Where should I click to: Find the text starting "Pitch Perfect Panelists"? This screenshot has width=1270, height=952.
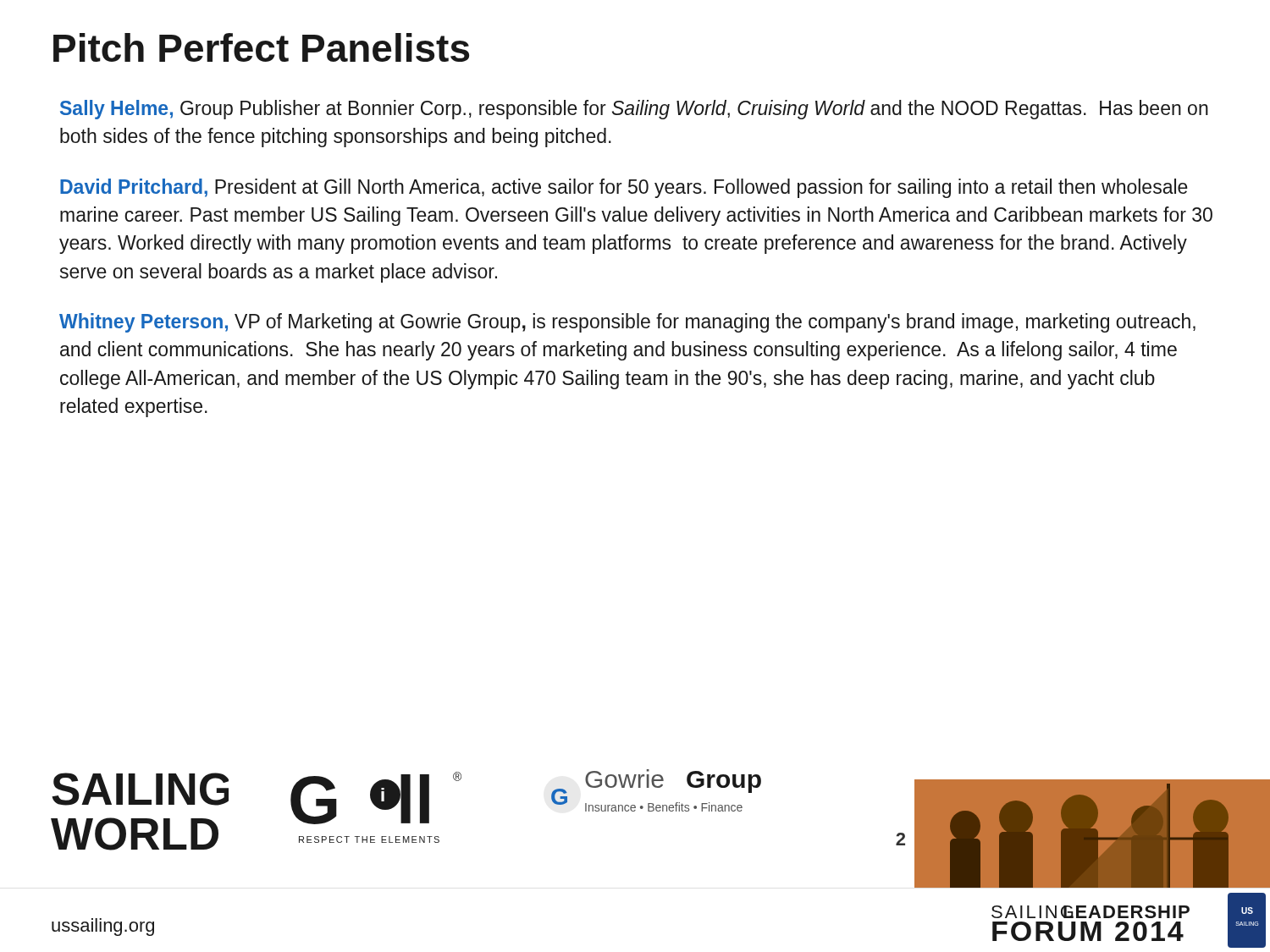[261, 47]
